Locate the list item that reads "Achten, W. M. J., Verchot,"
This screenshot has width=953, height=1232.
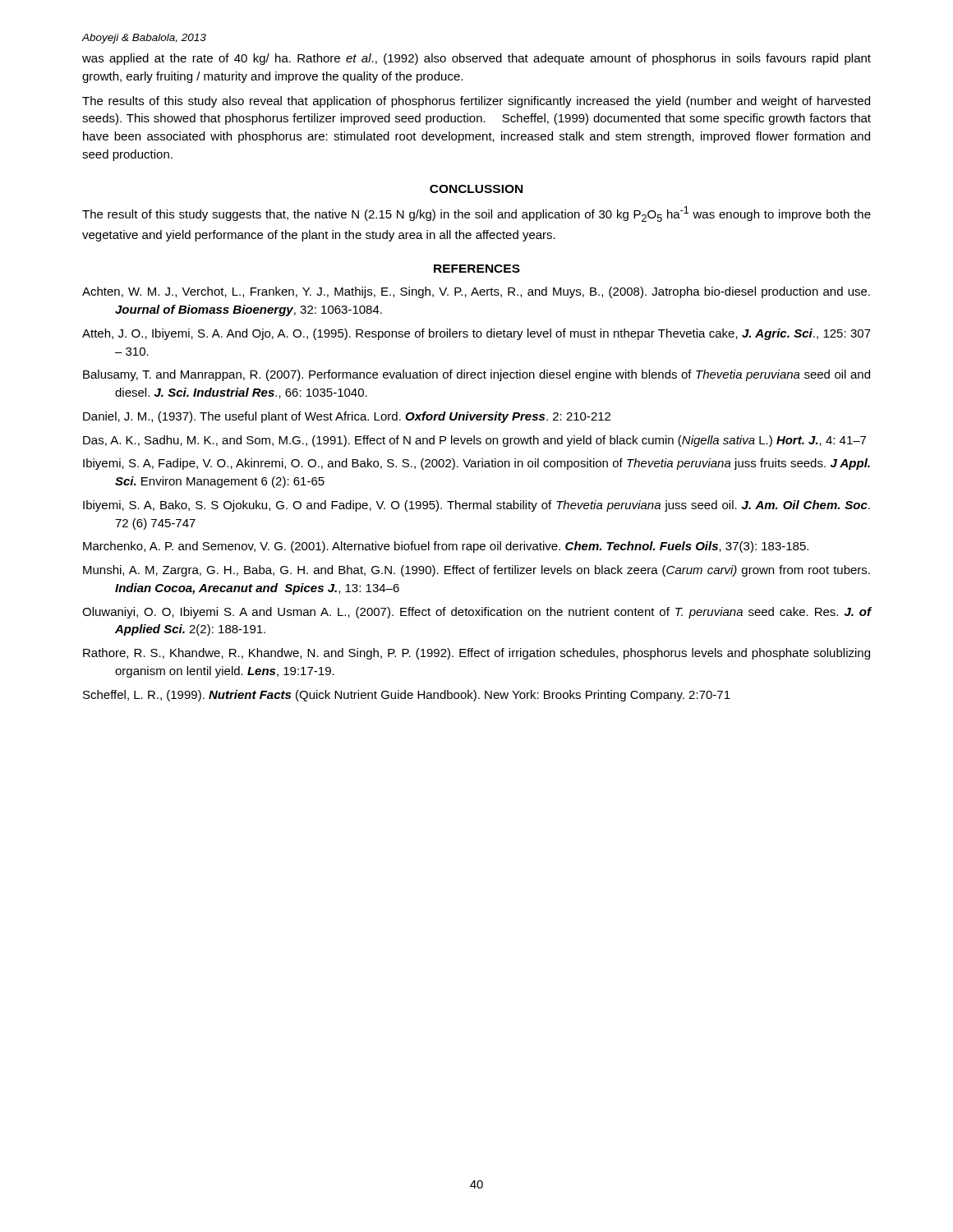[476, 300]
